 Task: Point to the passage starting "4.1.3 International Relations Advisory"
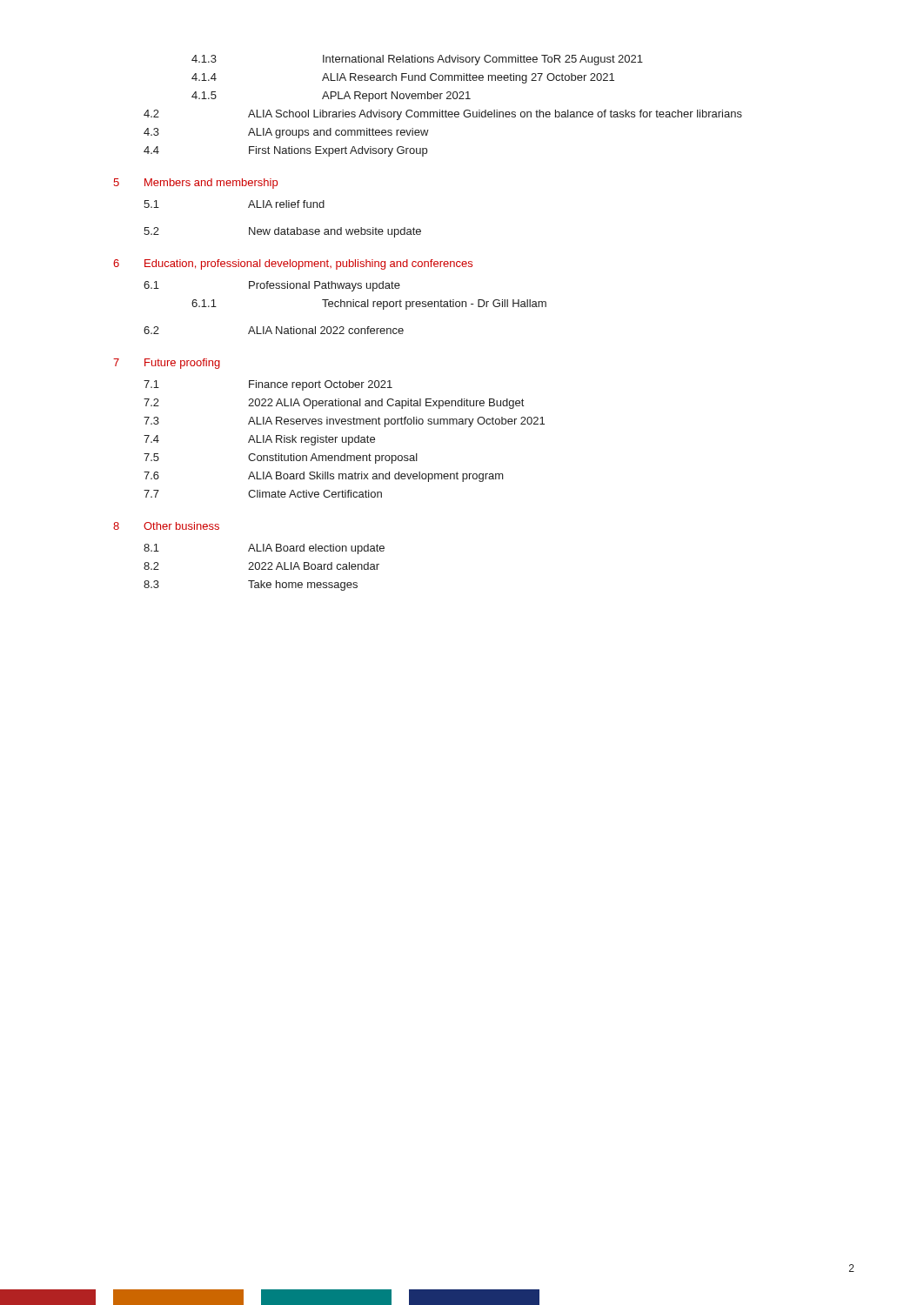point(523,59)
